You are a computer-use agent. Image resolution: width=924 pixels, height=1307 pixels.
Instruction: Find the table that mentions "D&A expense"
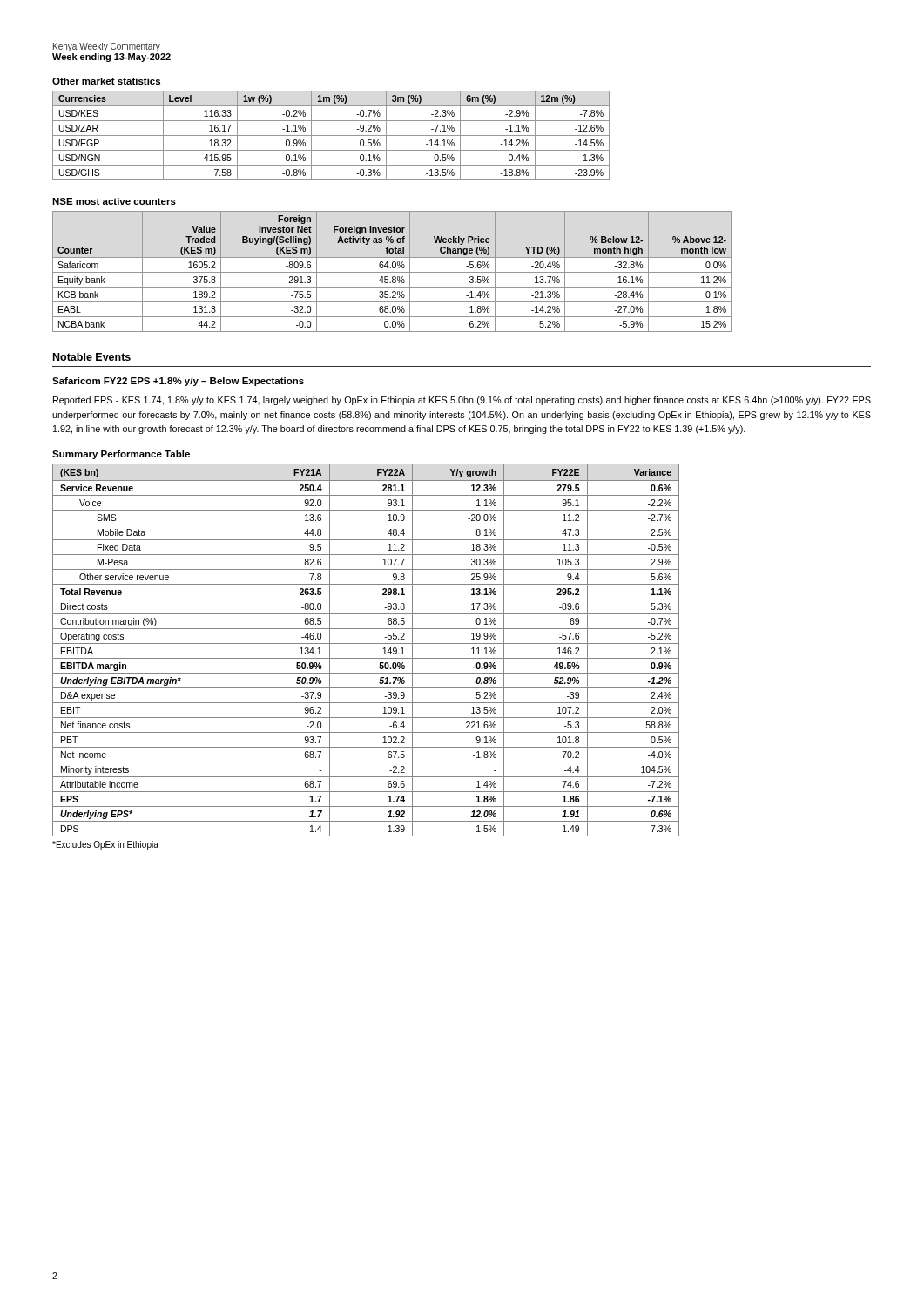[x=462, y=650]
